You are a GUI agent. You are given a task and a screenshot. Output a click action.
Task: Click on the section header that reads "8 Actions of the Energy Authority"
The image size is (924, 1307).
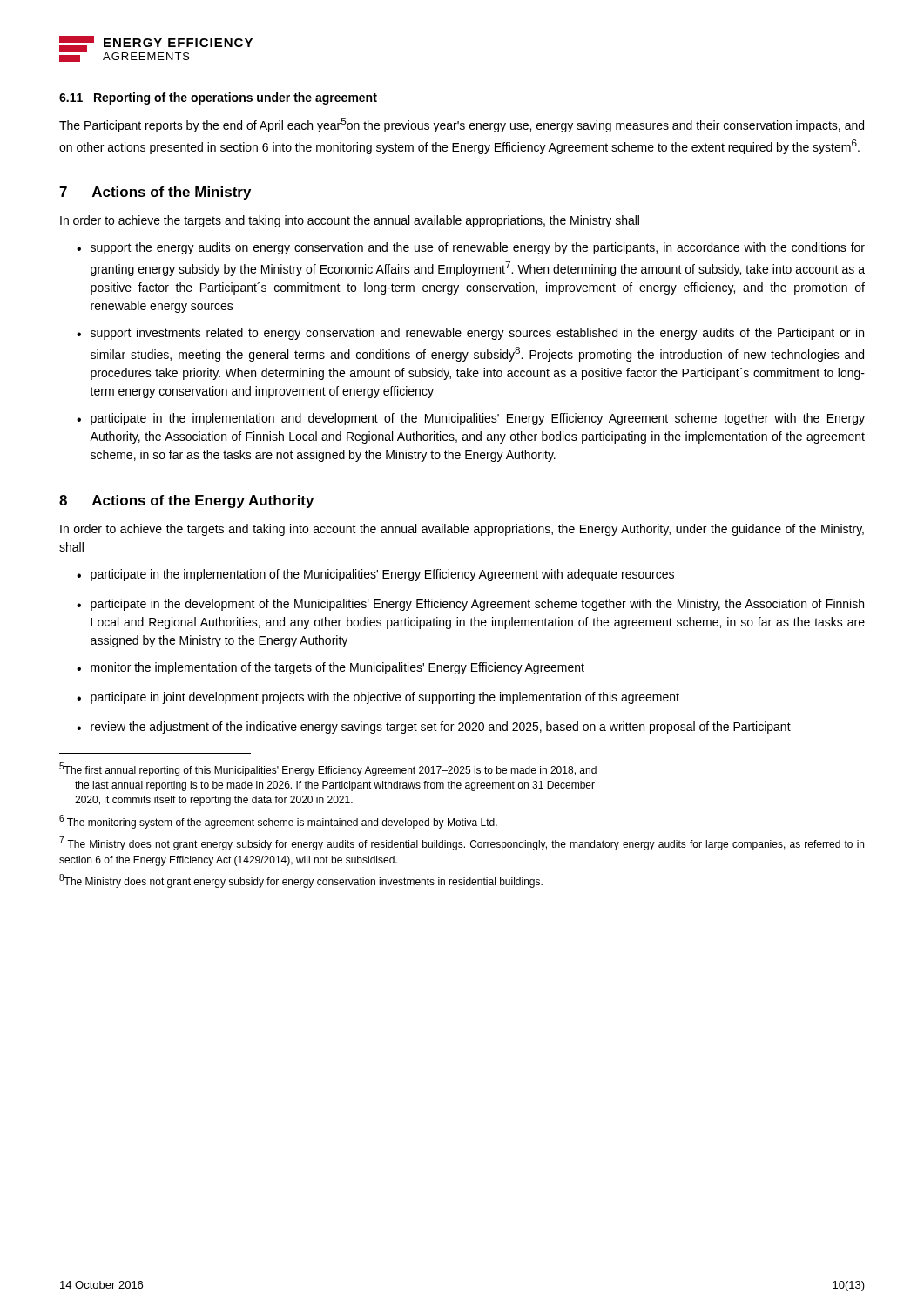coord(187,500)
